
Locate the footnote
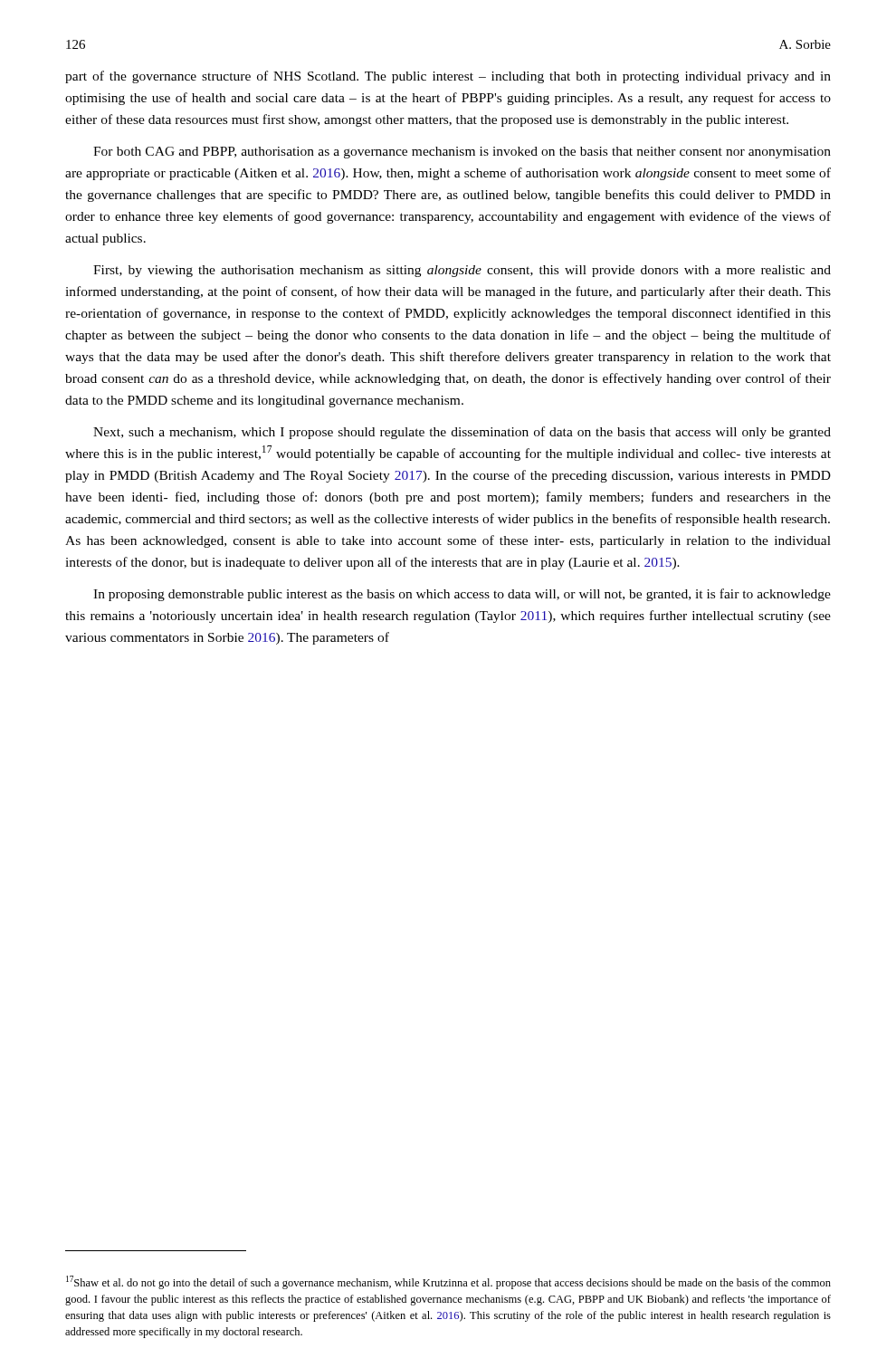point(448,1306)
